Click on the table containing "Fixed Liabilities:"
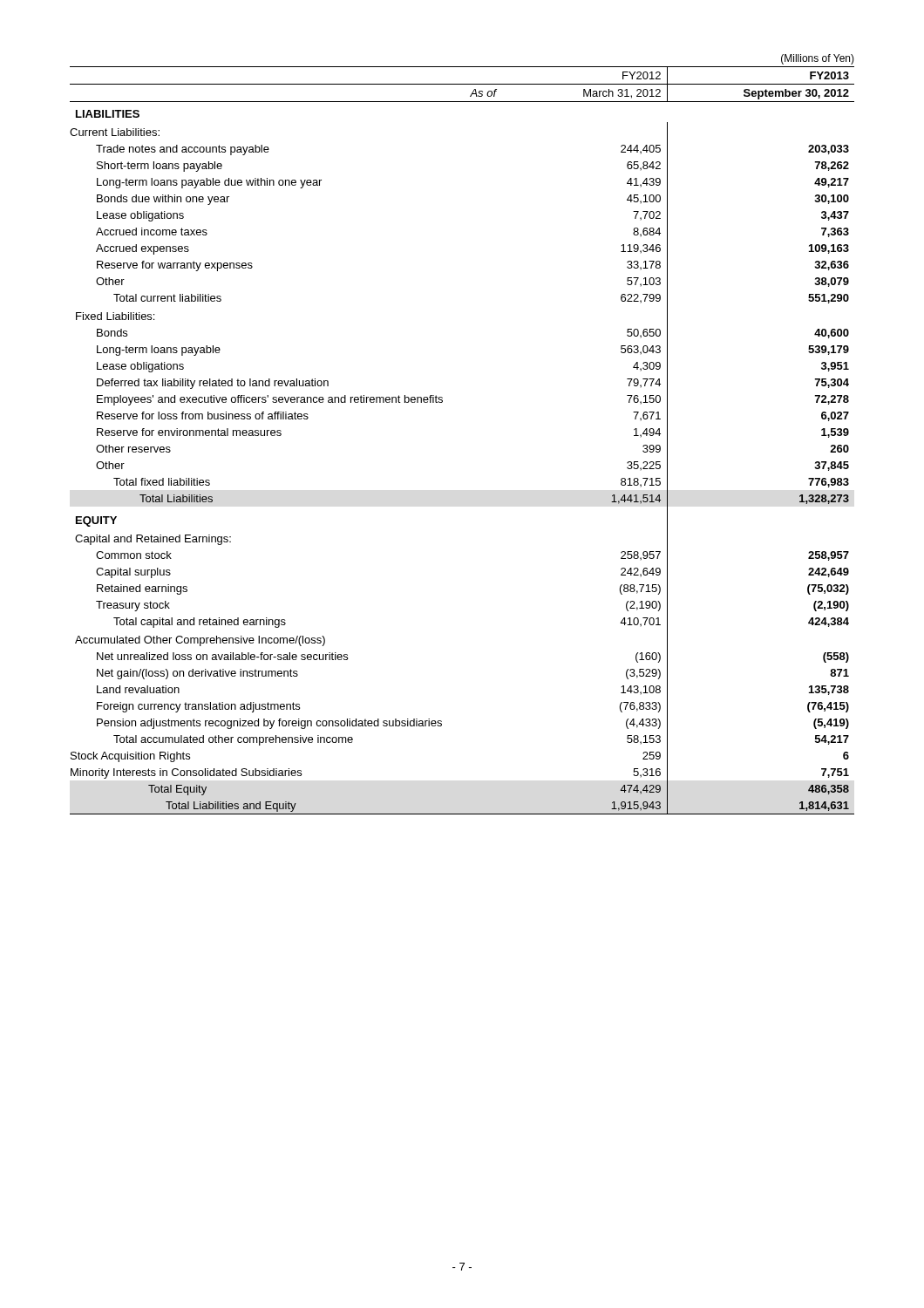Screen dimensions: 1308x924 [x=462, y=433]
